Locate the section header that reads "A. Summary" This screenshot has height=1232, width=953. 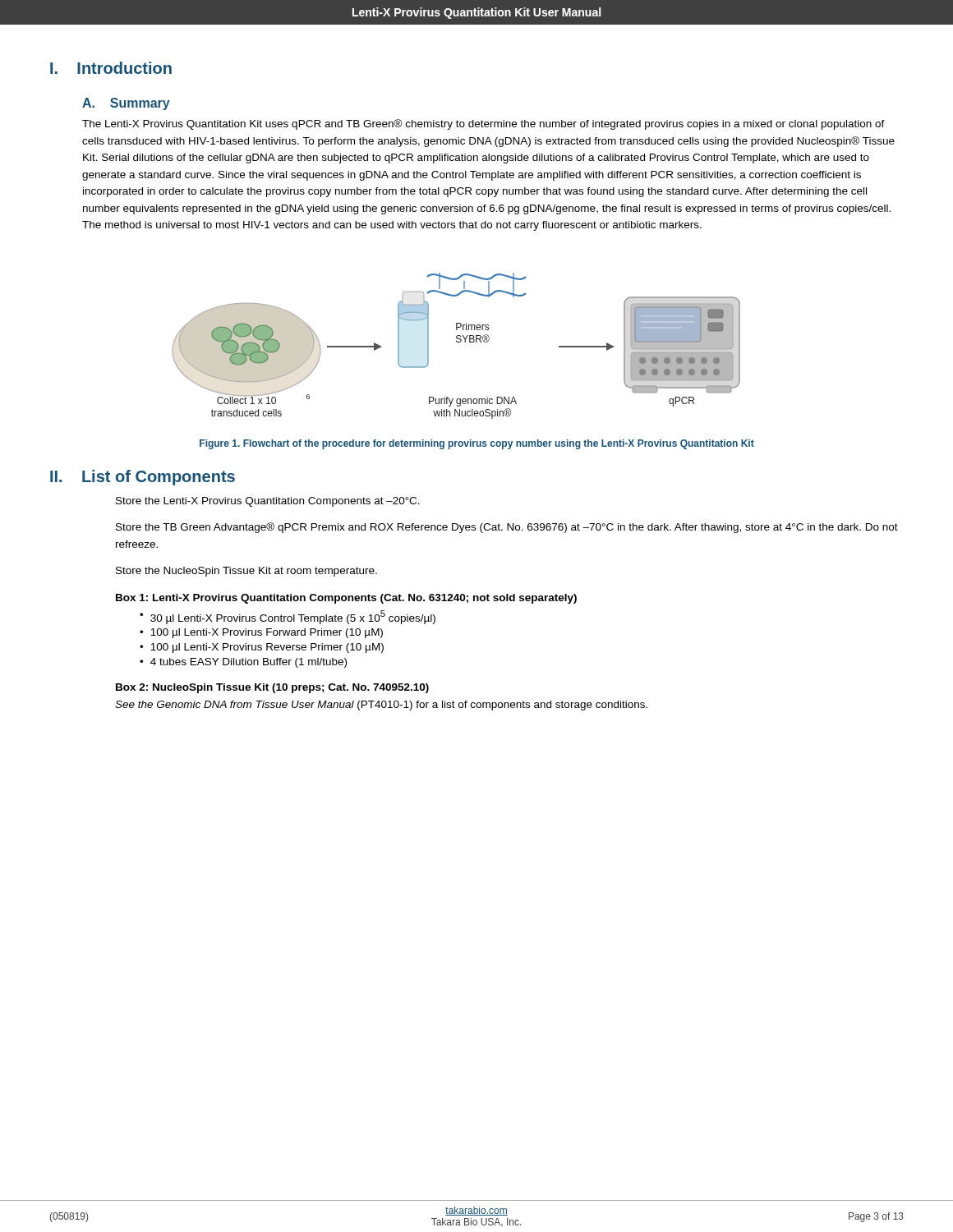pyautogui.click(x=126, y=104)
